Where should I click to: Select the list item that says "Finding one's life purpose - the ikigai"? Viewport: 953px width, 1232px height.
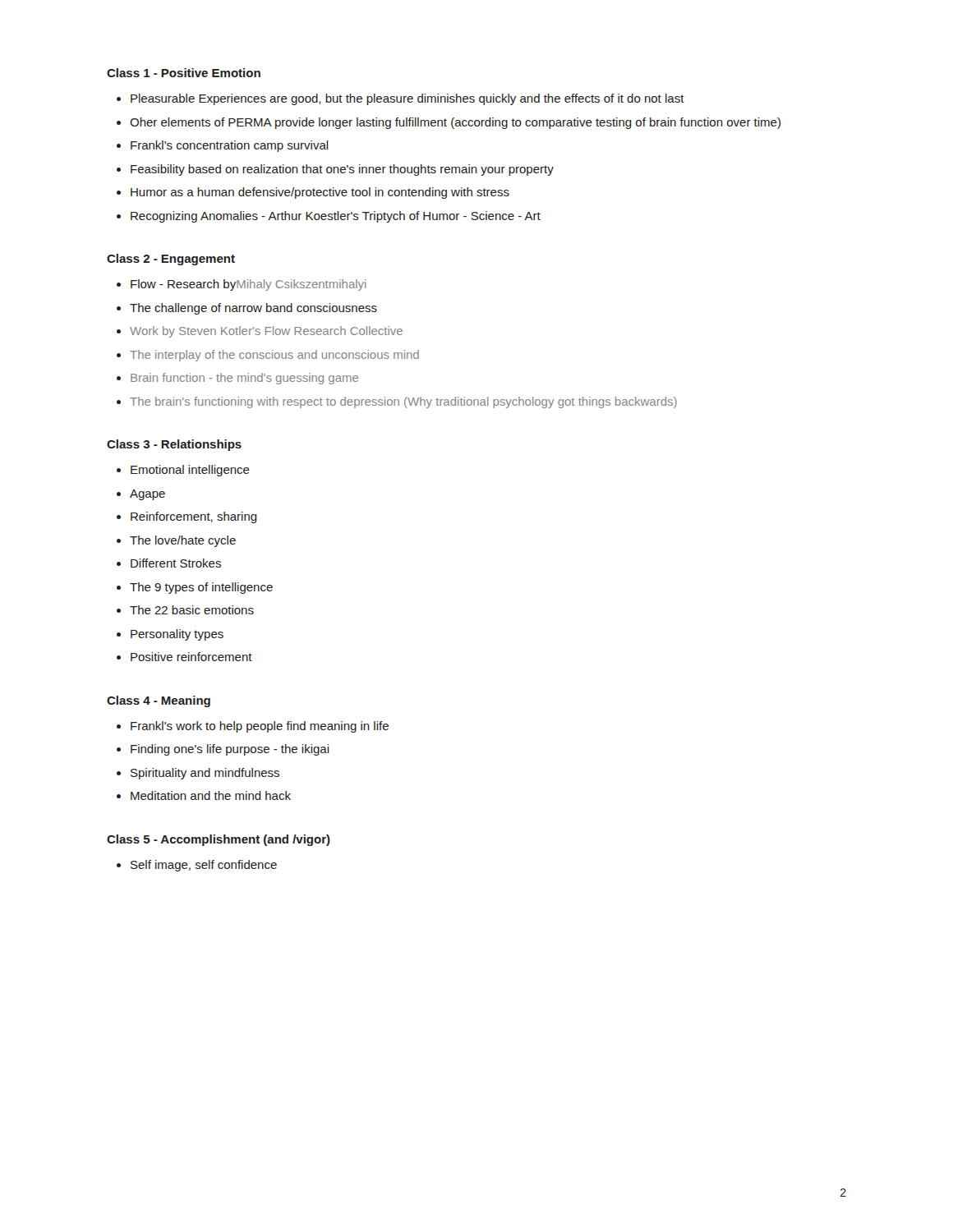[x=230, y=749]
